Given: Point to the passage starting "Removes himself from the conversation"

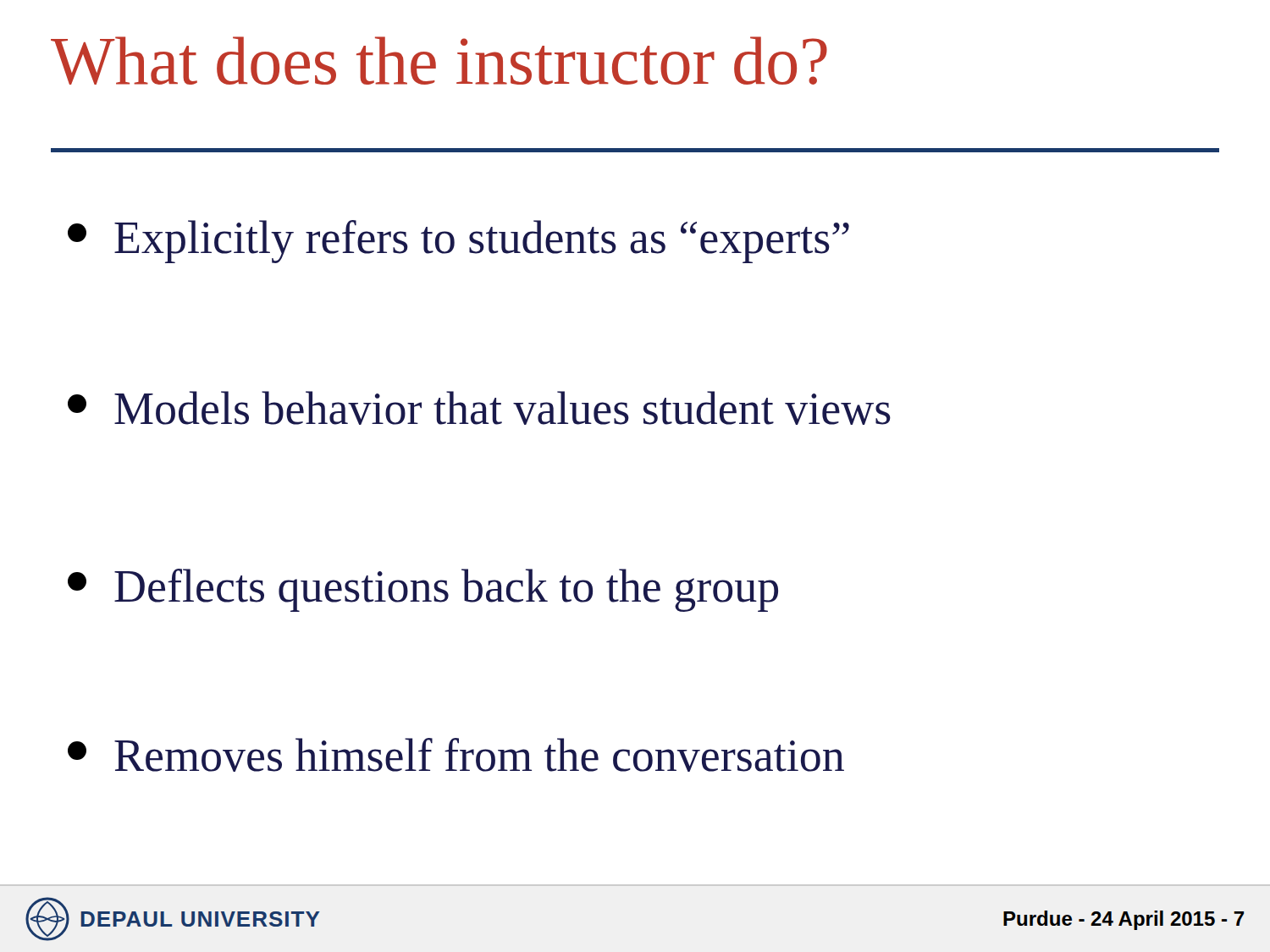Looking at the screenshot, I should pos(456,756).
